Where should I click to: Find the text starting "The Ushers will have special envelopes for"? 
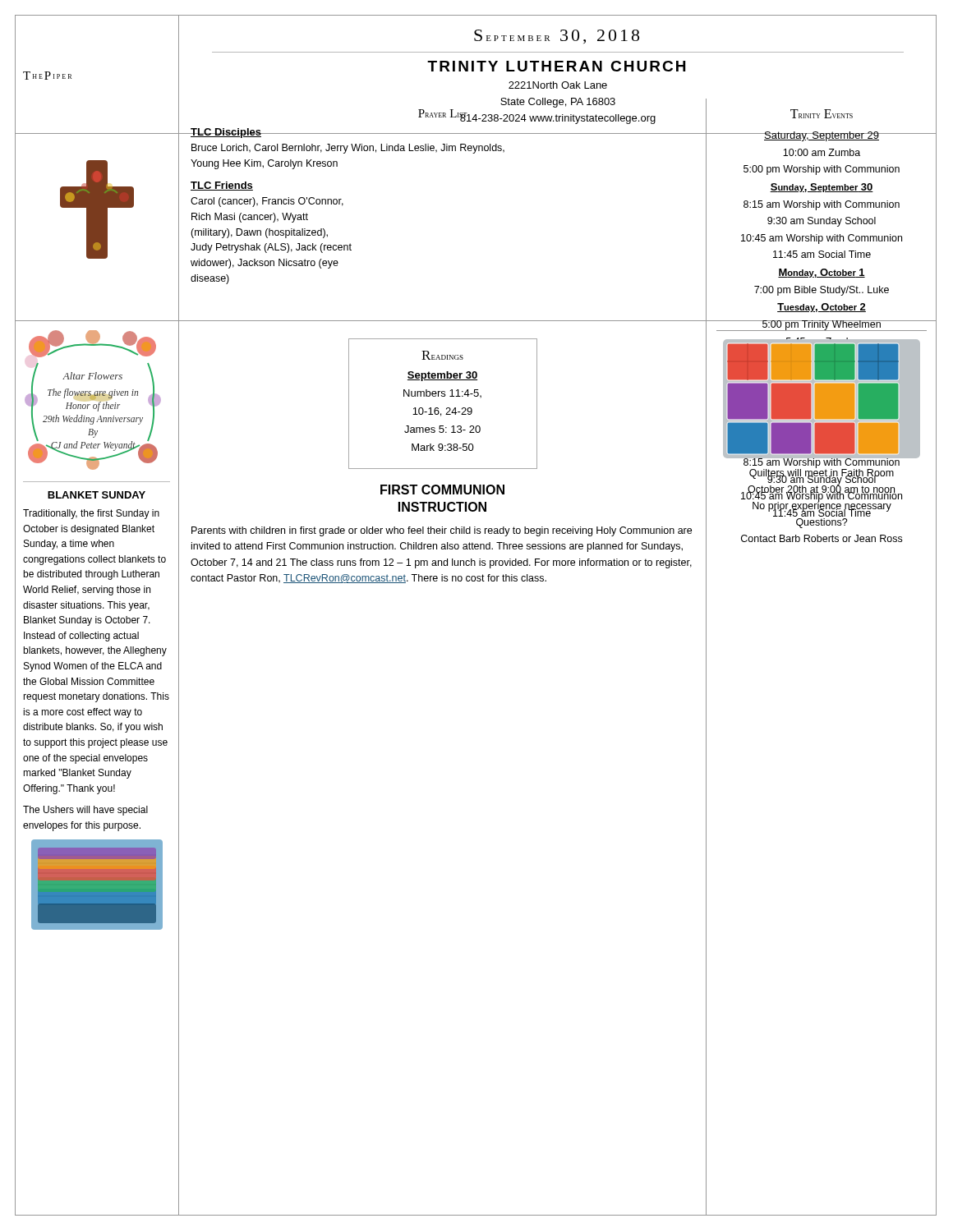pyautogui.click(x=85, y=818)
